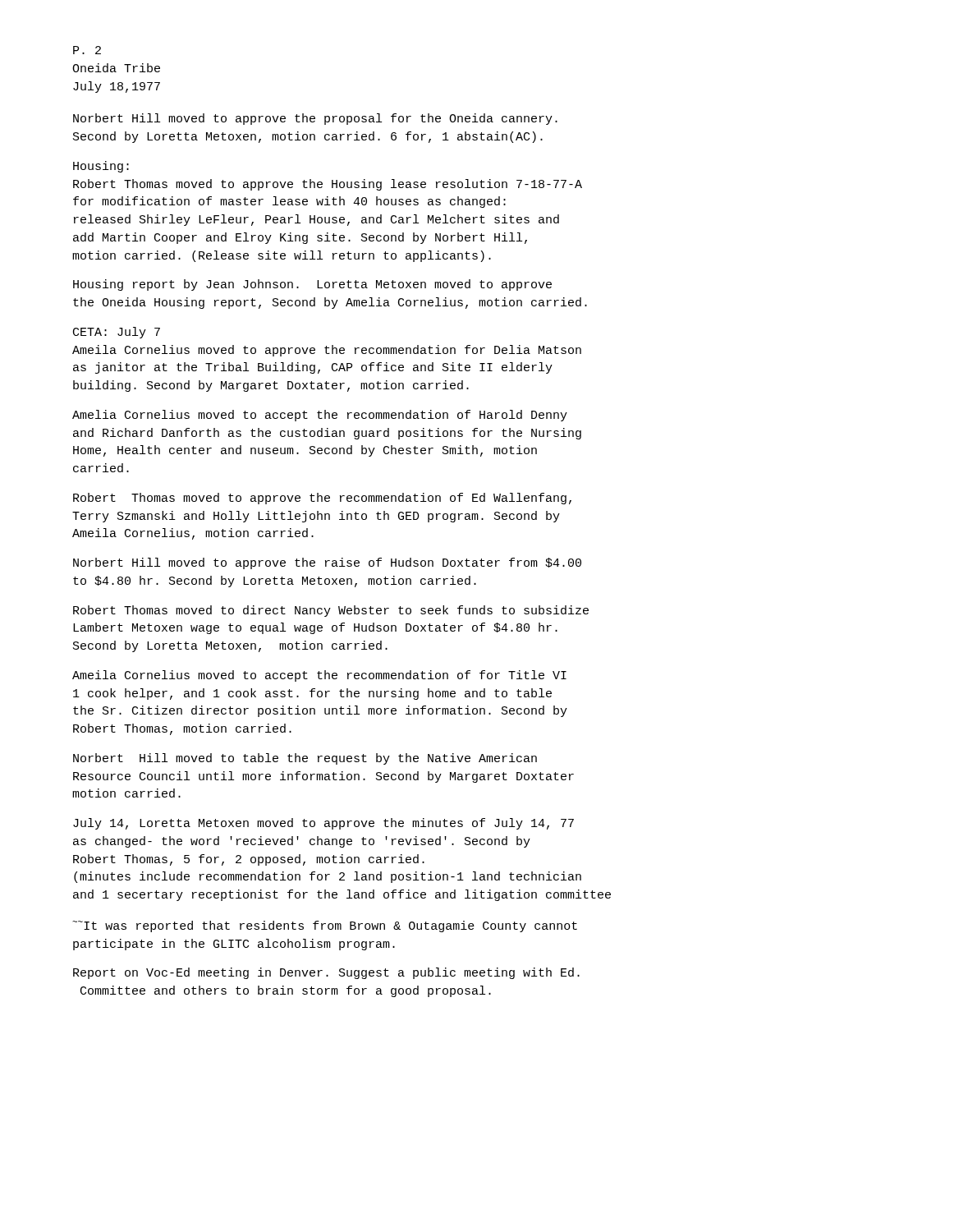Click on the text block that says "Robert Thomas moved to approve the Housing"

(x=327, y=221)
